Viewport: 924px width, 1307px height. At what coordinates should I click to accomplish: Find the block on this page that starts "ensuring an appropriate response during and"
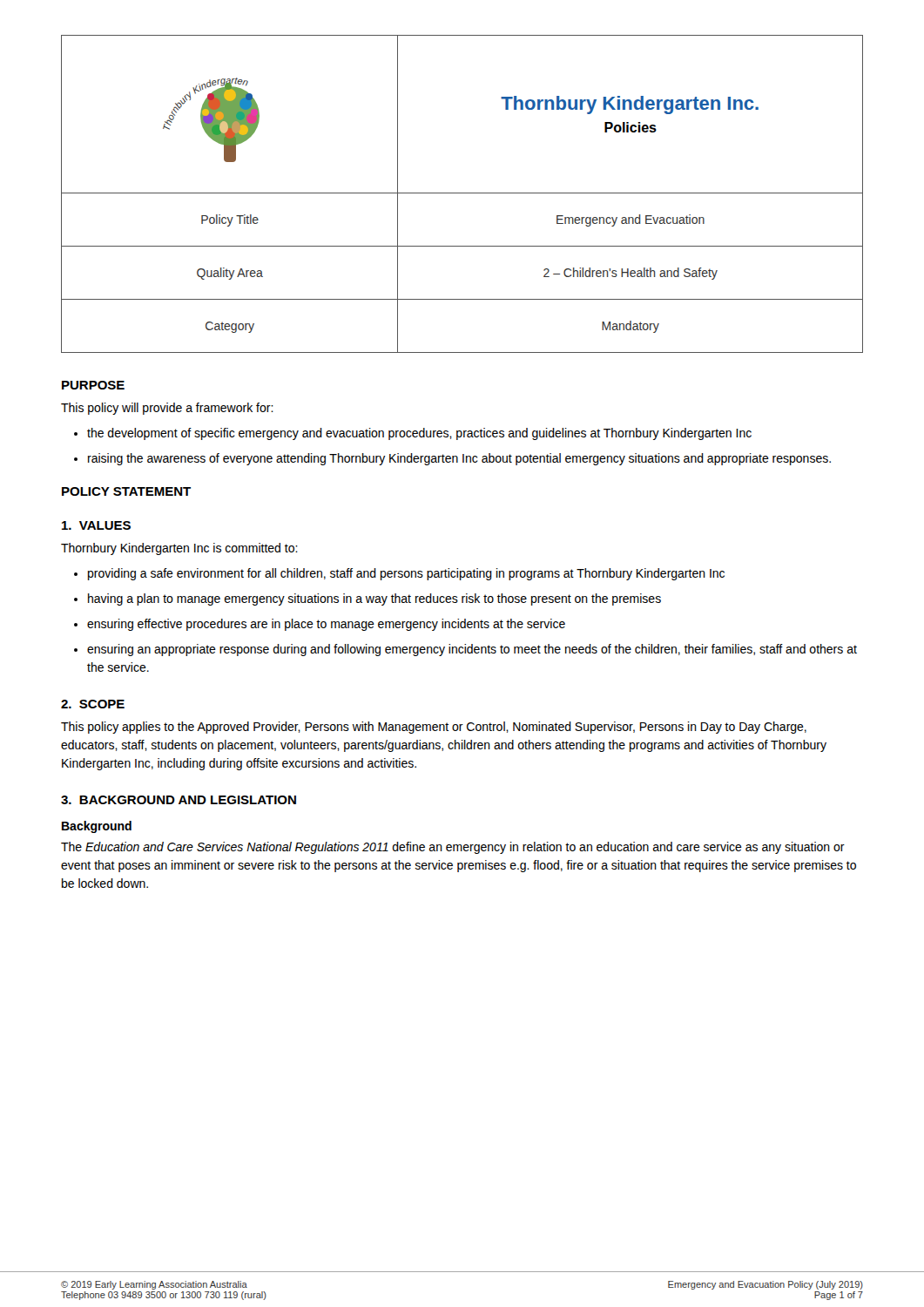pos(472,658)
